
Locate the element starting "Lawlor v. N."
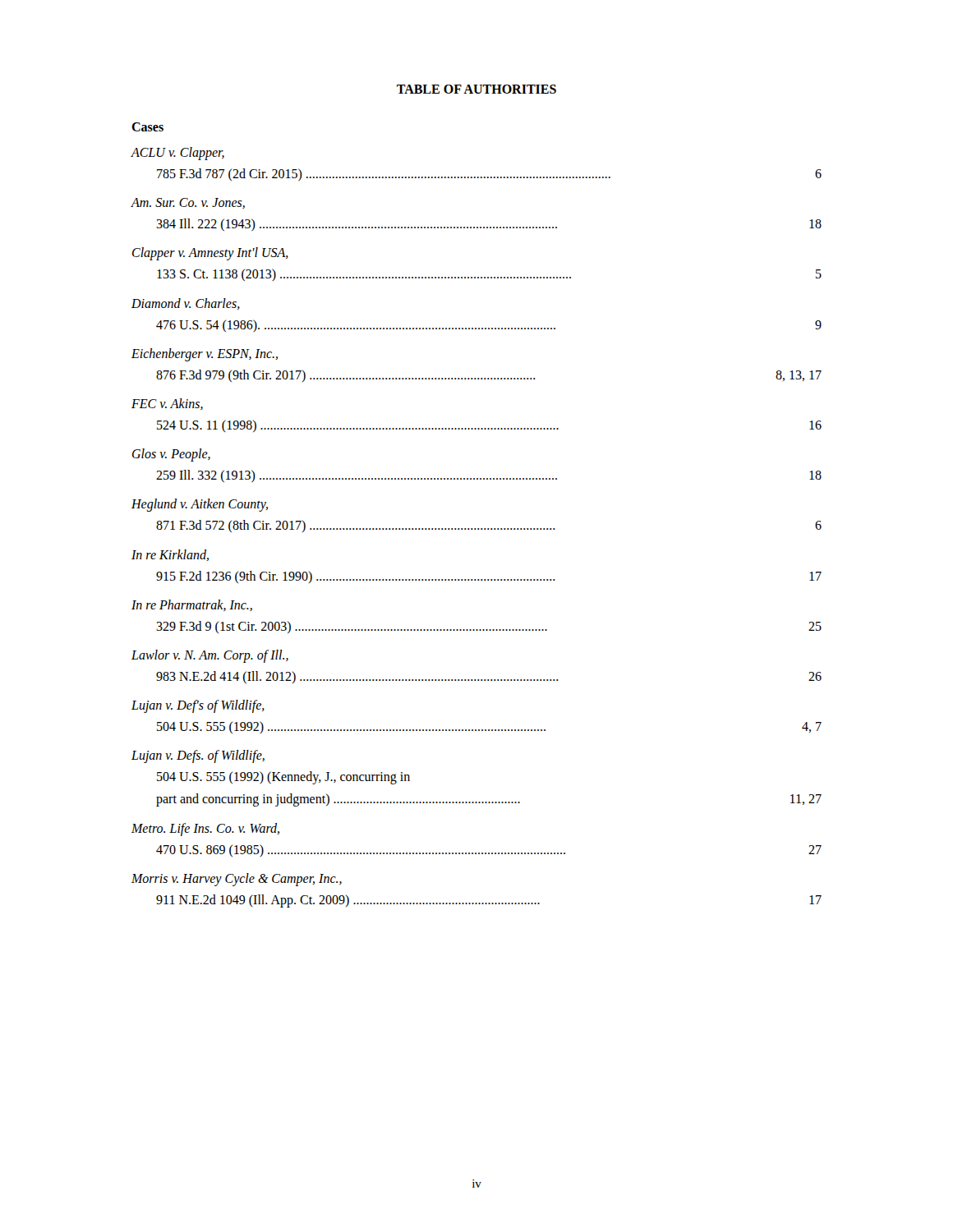[210, 656]
